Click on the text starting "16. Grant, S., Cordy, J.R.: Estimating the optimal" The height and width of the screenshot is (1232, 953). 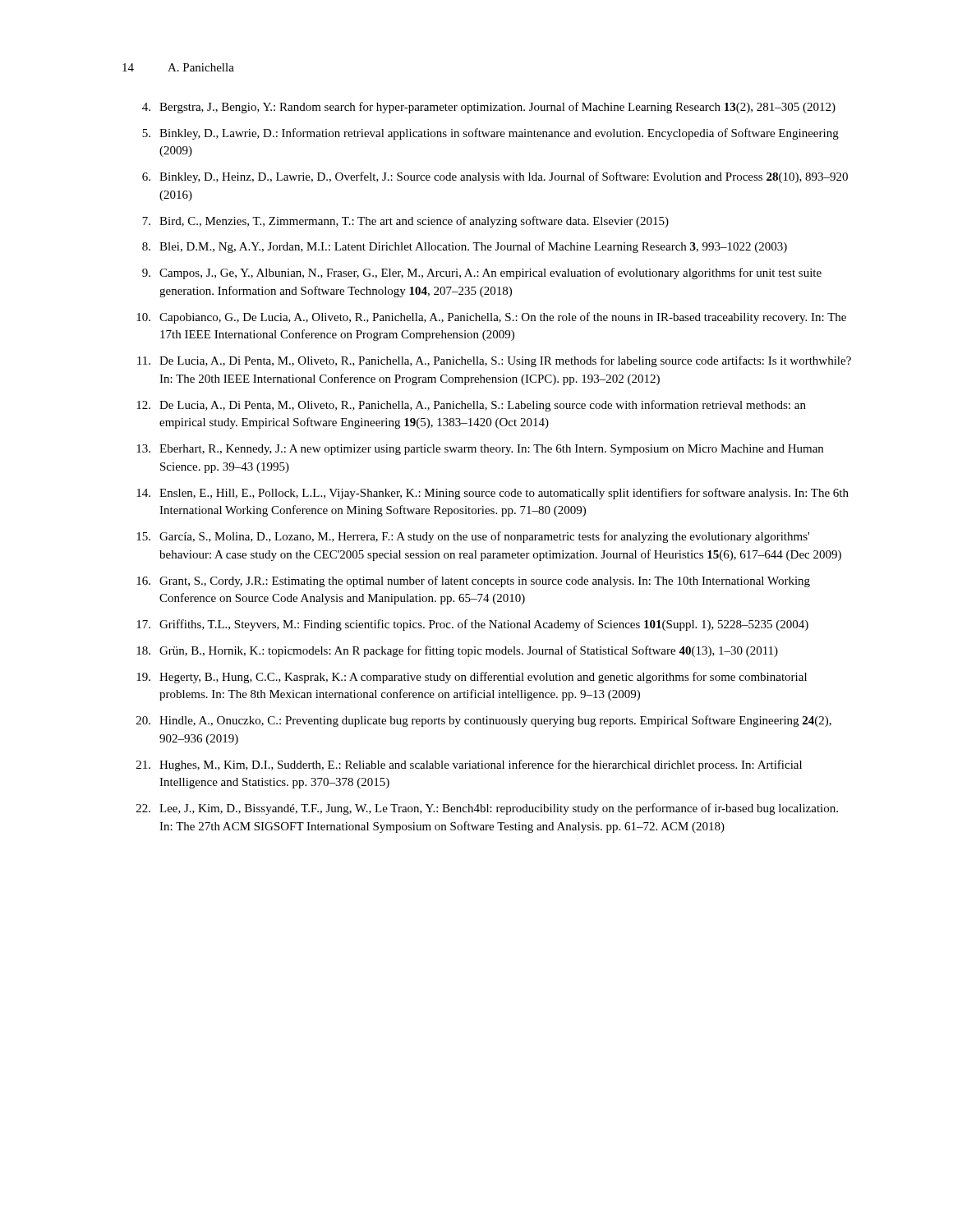pos(488,590)
